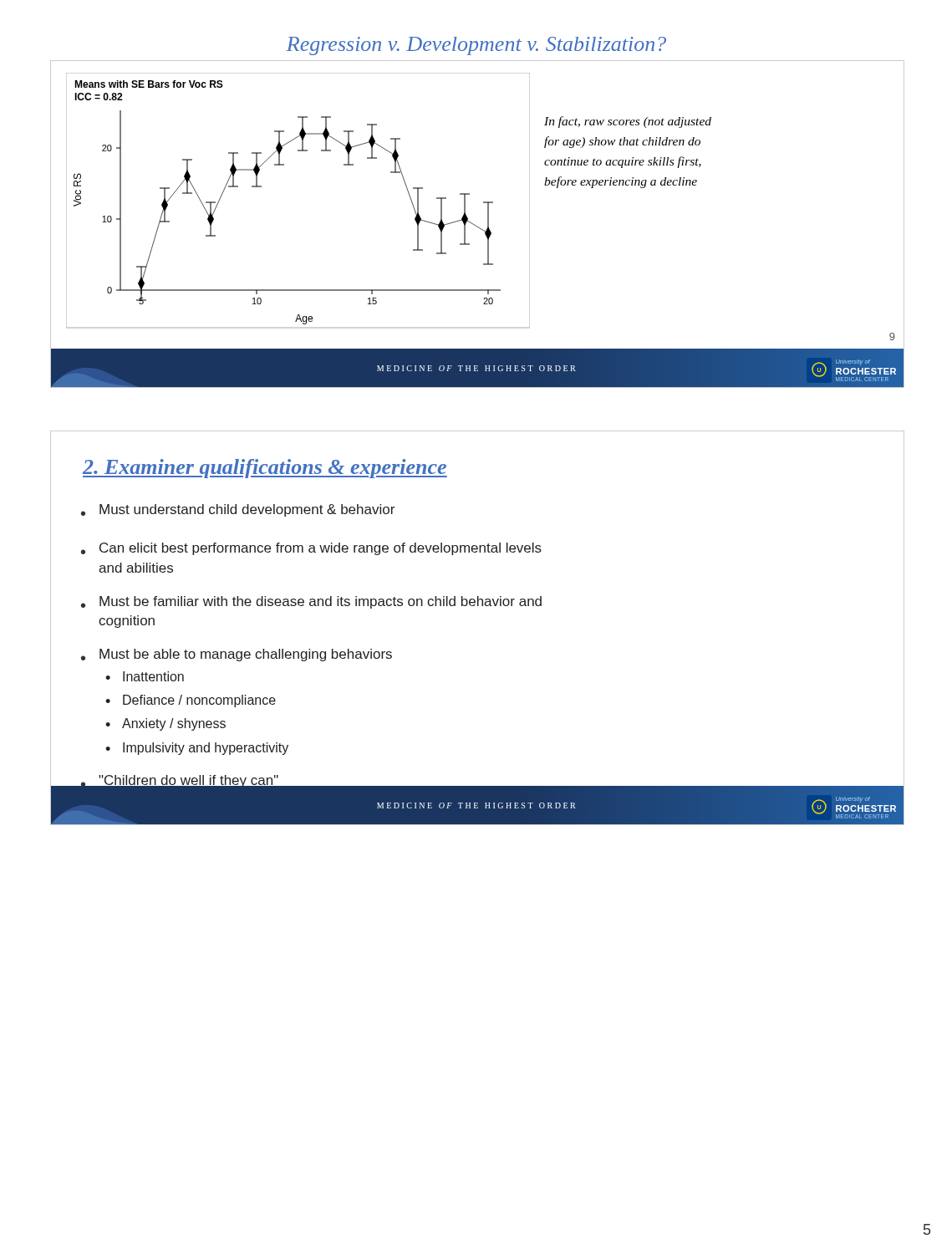Viewport: 952px width, 1254px height.
Task: Find the list item that says "• Must be familiar with the disease and"
Action: point(473,611)
